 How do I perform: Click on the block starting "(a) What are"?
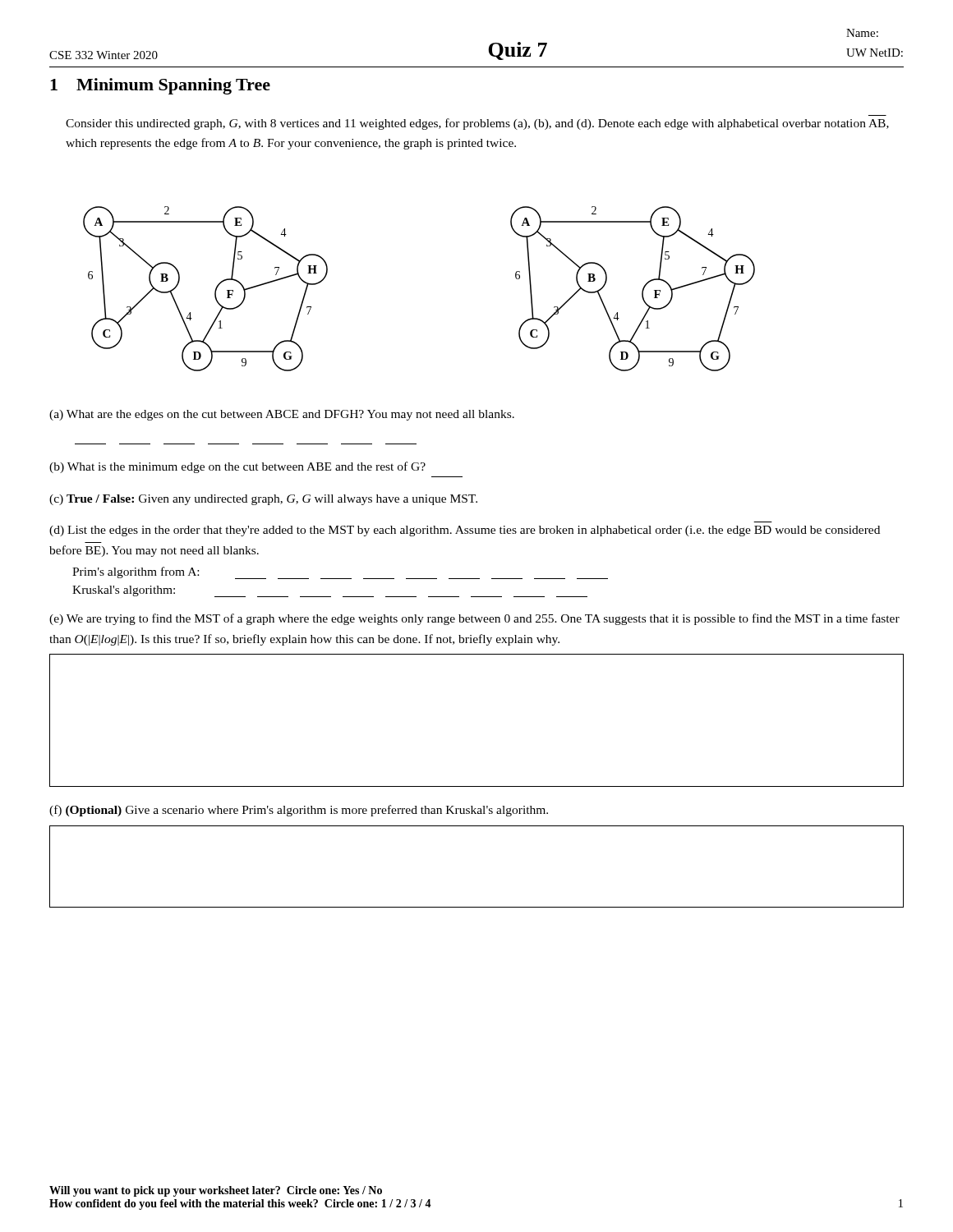[x=282, y=414]
